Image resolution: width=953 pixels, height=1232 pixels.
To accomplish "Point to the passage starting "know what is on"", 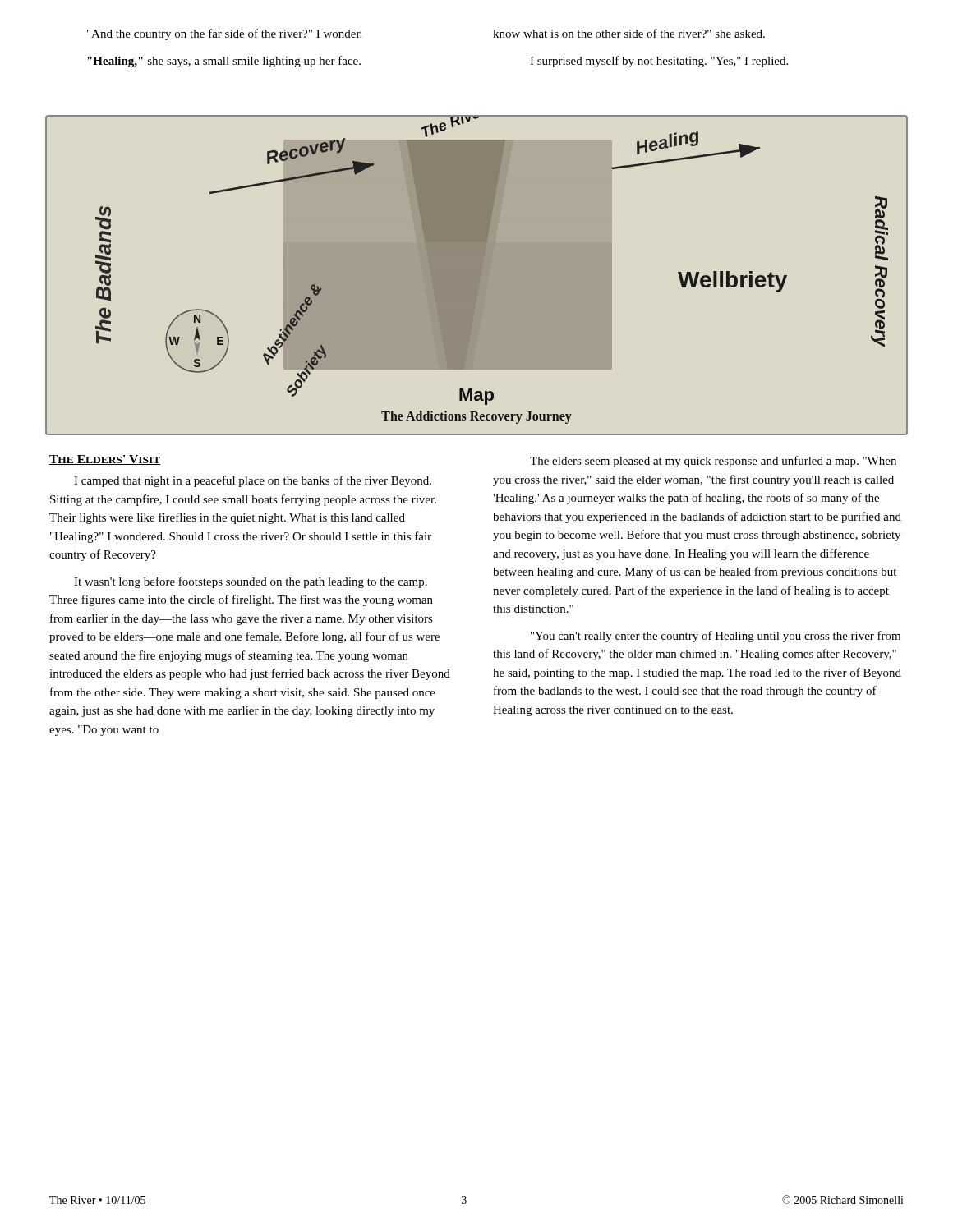I will 629,34.
